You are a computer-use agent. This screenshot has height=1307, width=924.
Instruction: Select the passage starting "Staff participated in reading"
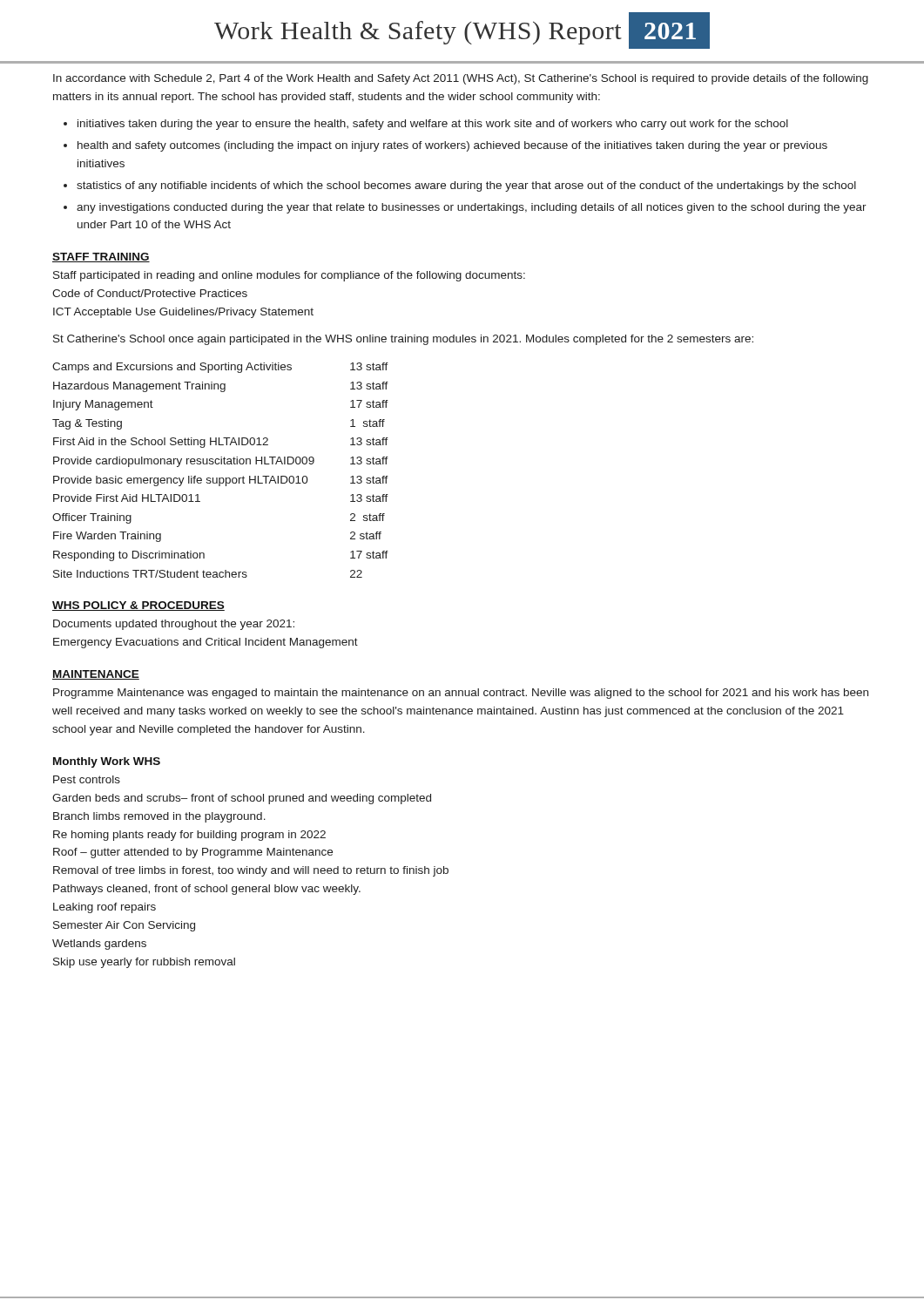coord(289,276)
